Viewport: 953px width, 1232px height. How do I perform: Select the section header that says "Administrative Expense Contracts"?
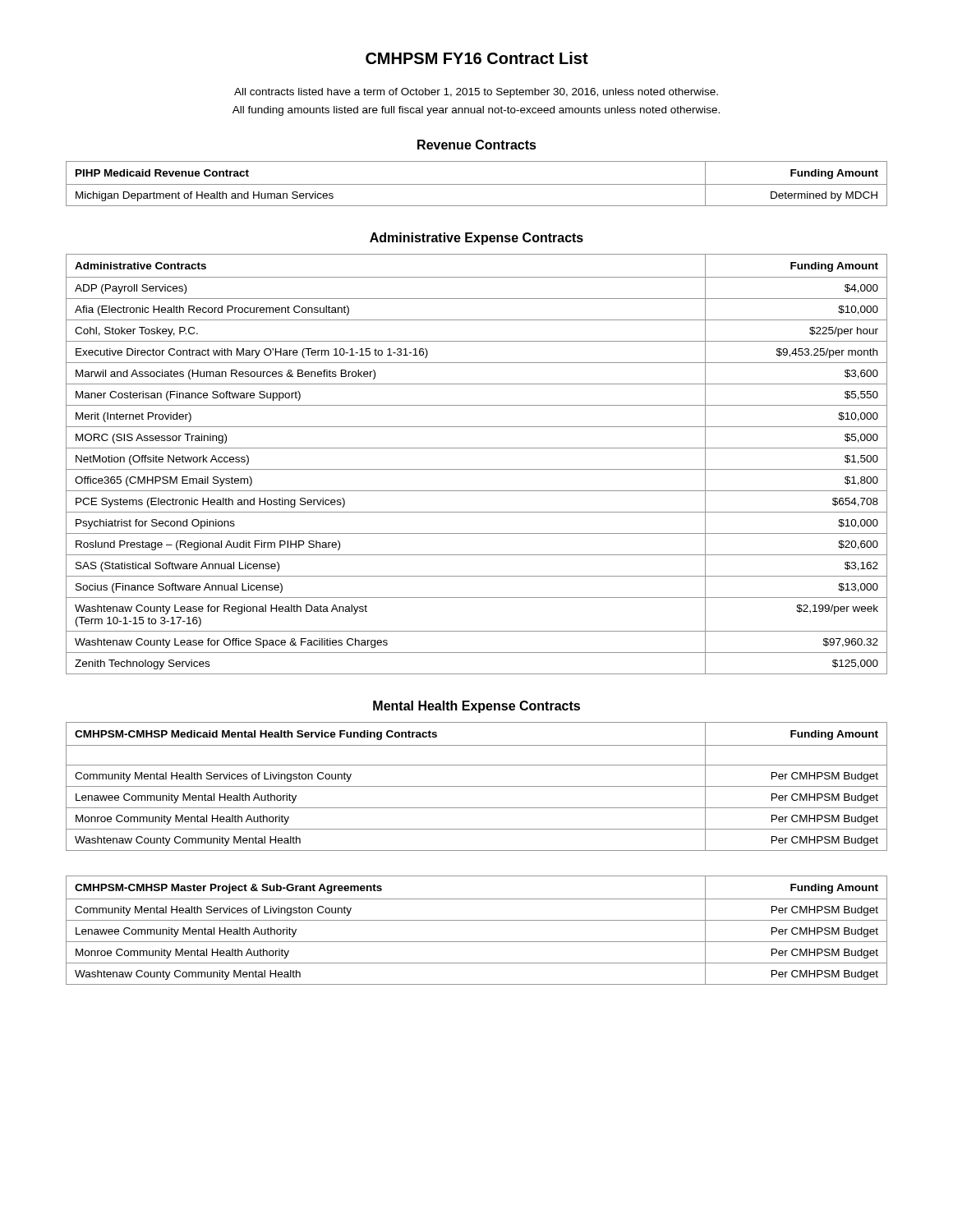click(x=476, y=237)
